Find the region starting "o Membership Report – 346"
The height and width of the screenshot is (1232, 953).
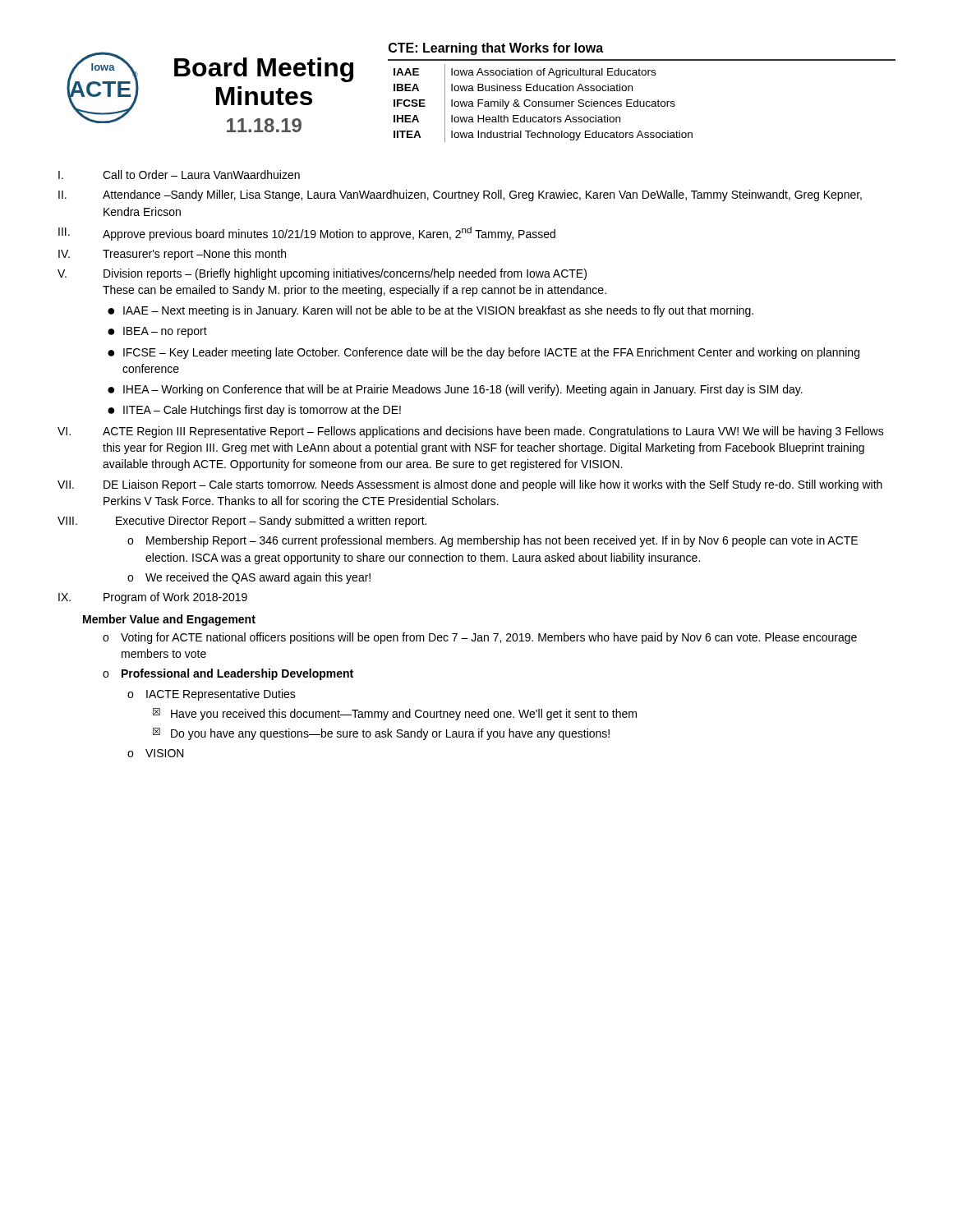[x=511, y=549]
